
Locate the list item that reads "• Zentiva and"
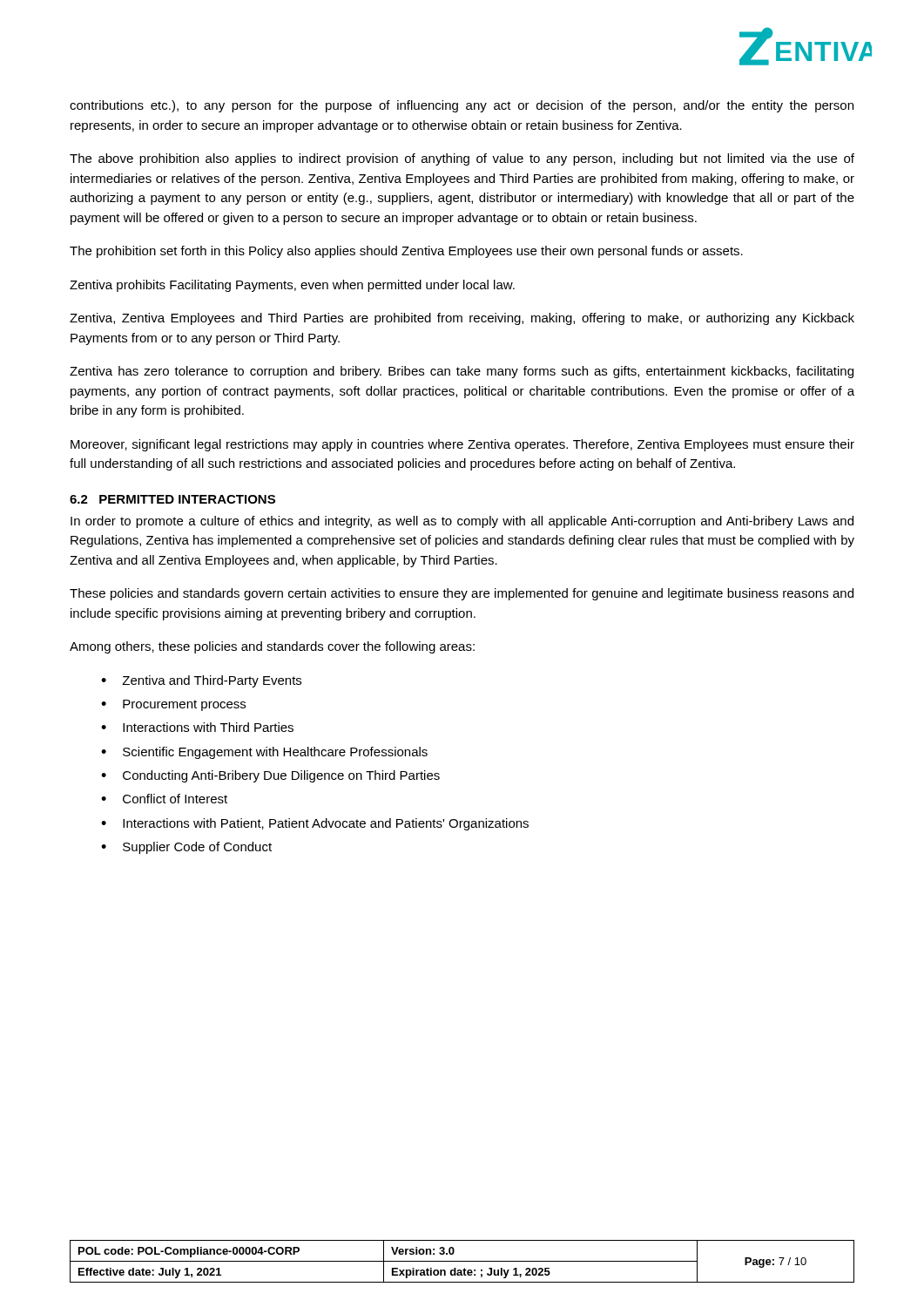click(202, 681)
